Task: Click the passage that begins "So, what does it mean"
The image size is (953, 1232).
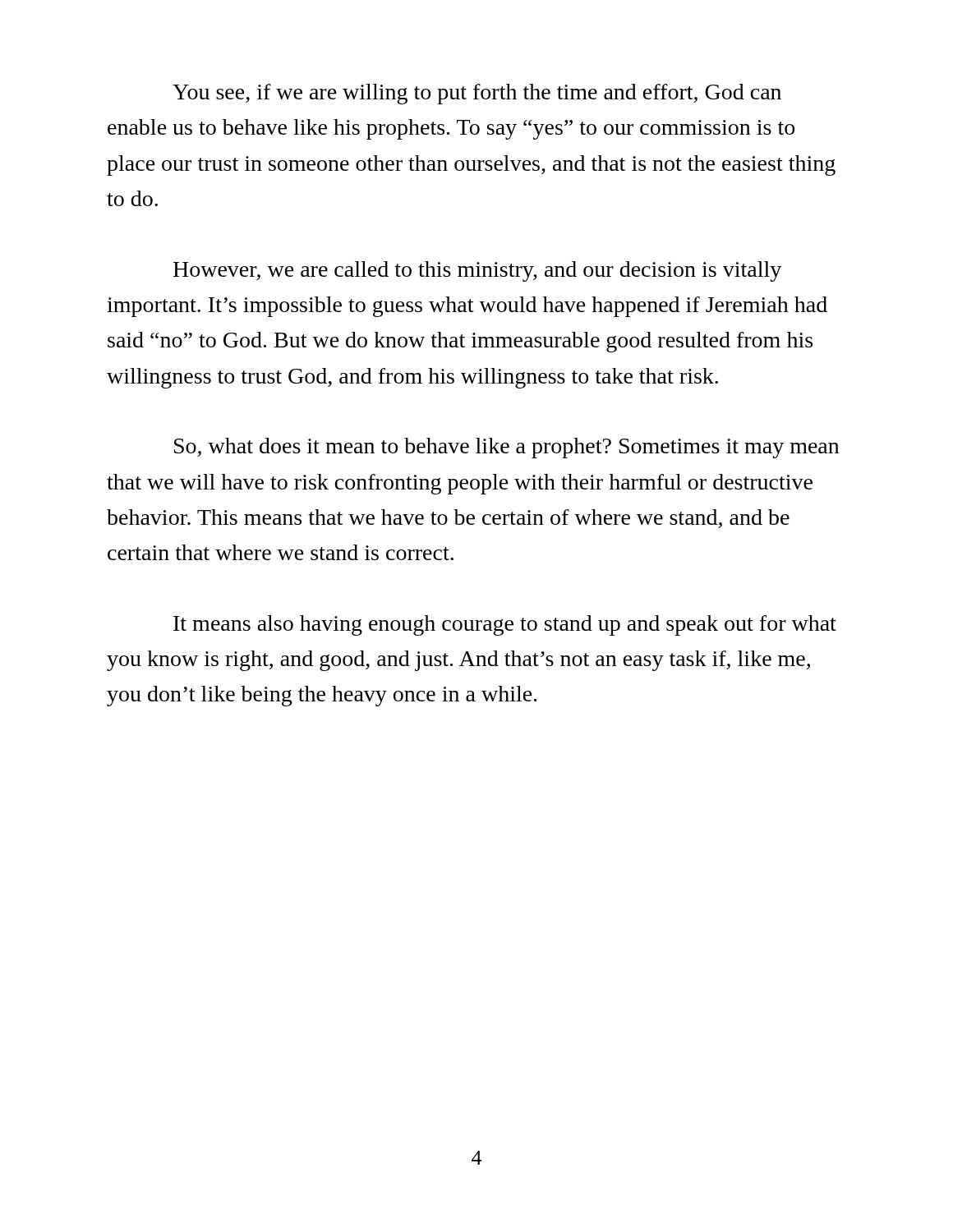Action: pos(473,499)
